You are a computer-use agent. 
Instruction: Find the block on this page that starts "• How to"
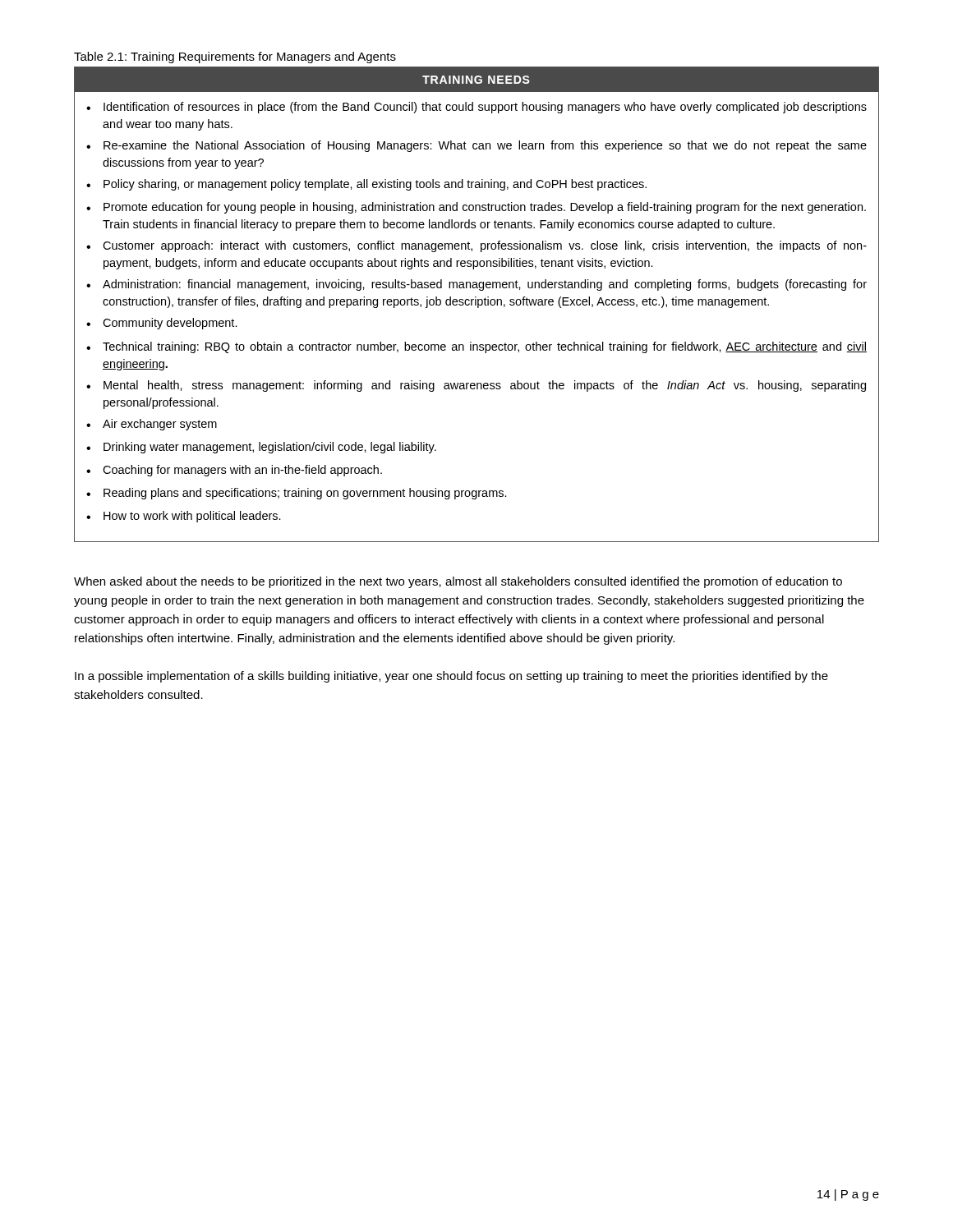point(184,517)
